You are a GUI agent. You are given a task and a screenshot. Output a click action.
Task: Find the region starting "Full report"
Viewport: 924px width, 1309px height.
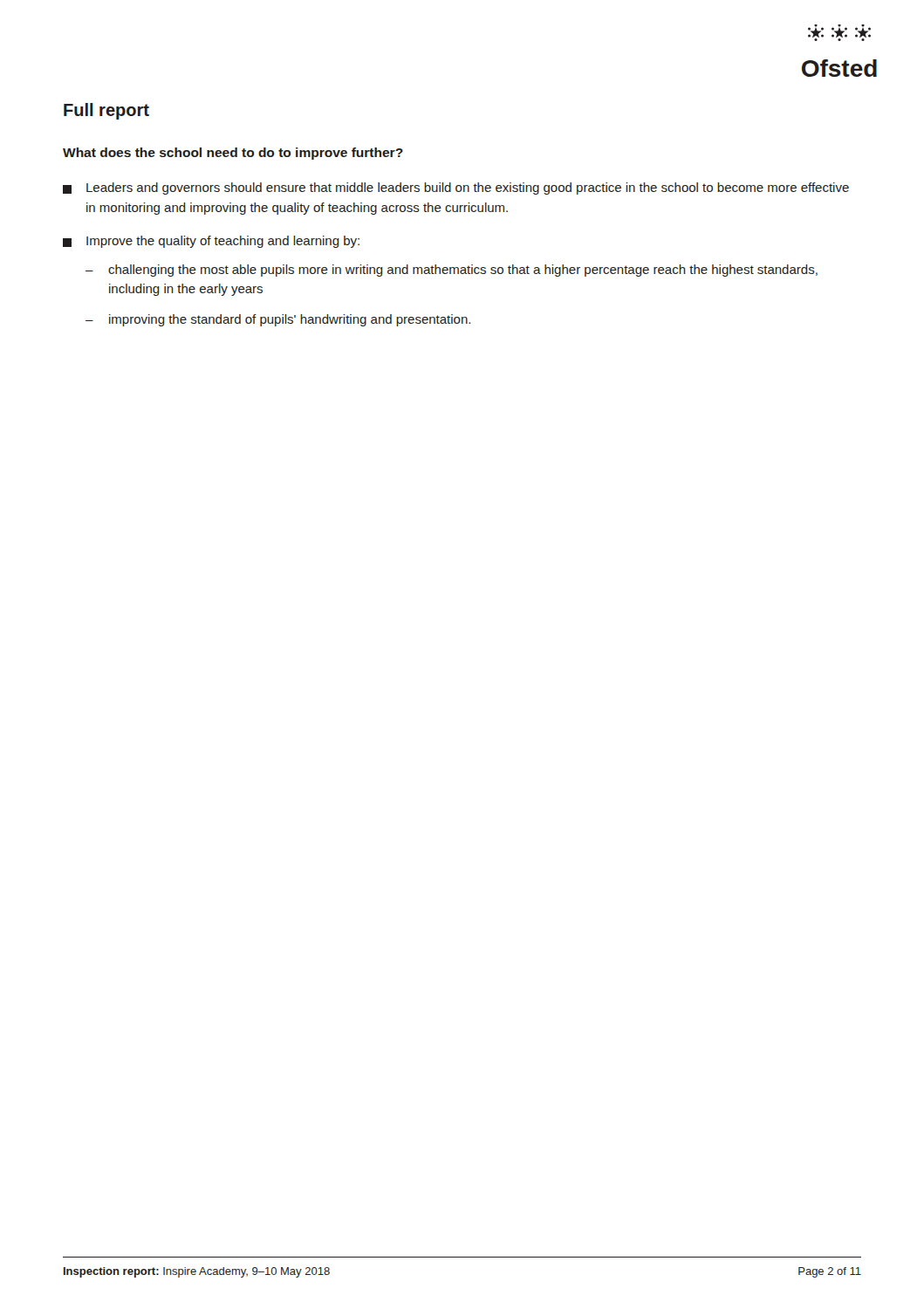coord(106,110)
